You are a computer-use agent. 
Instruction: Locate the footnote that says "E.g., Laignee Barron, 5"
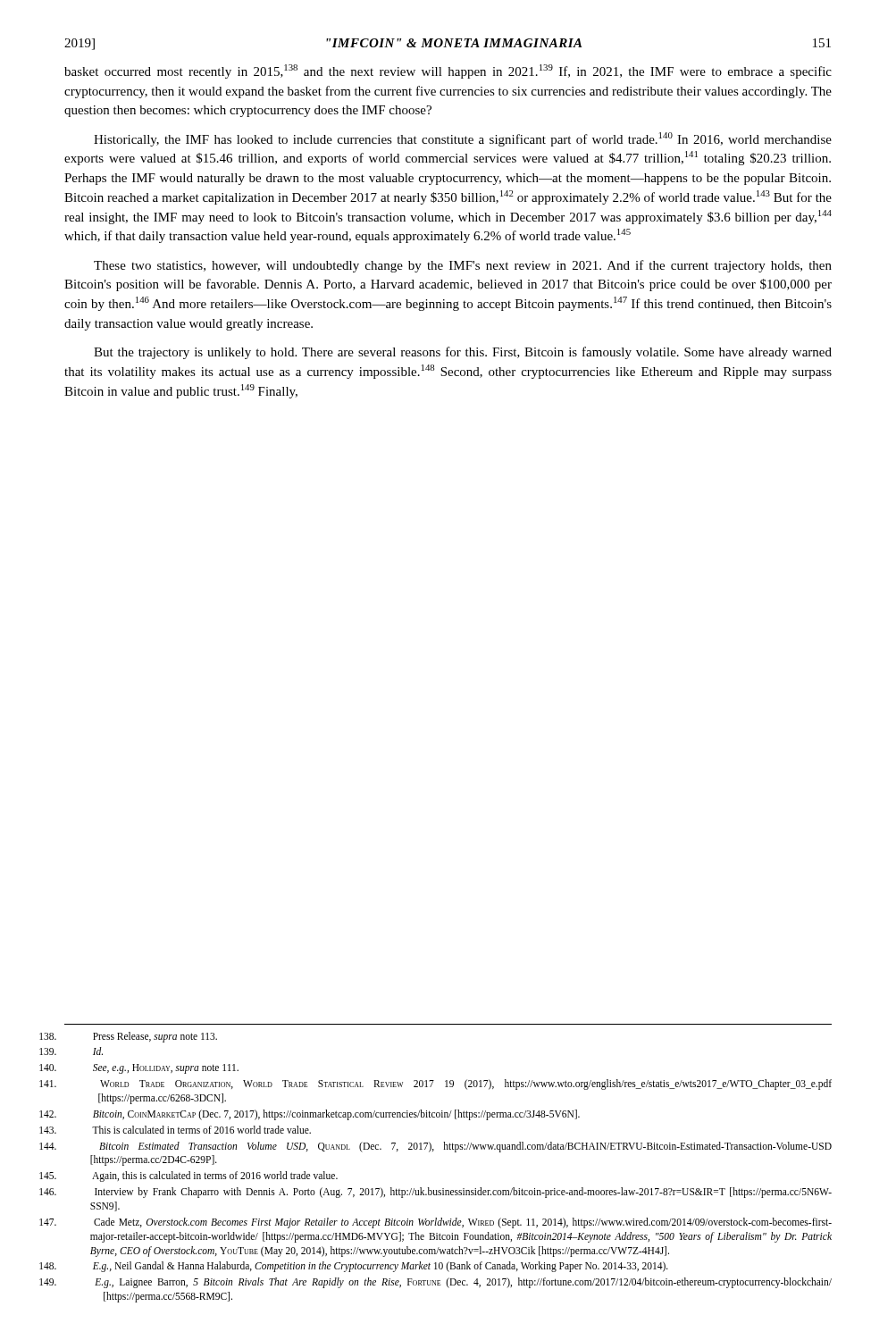(448, 1289)
